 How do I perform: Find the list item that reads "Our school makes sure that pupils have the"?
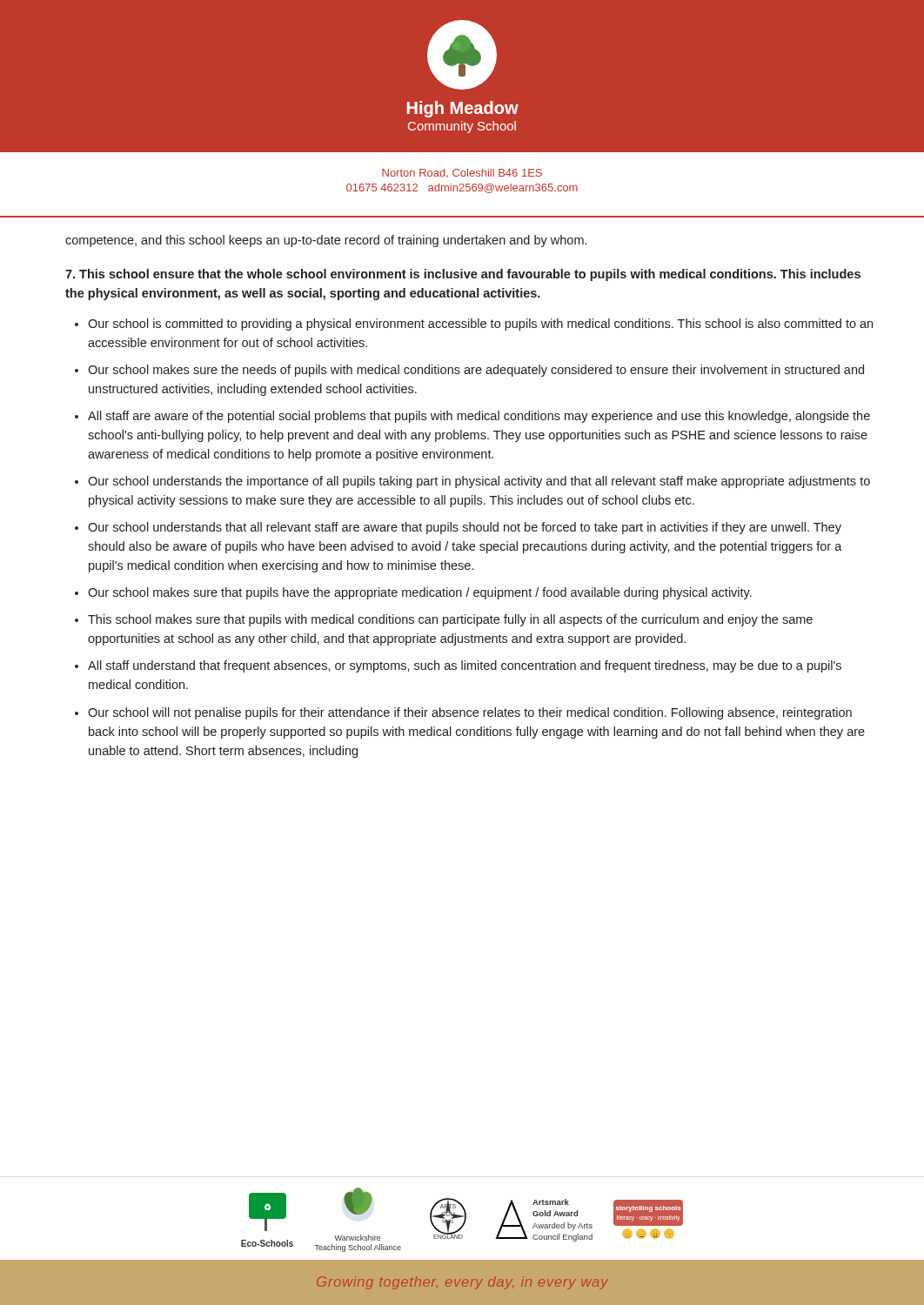click(x=420, y=593)
